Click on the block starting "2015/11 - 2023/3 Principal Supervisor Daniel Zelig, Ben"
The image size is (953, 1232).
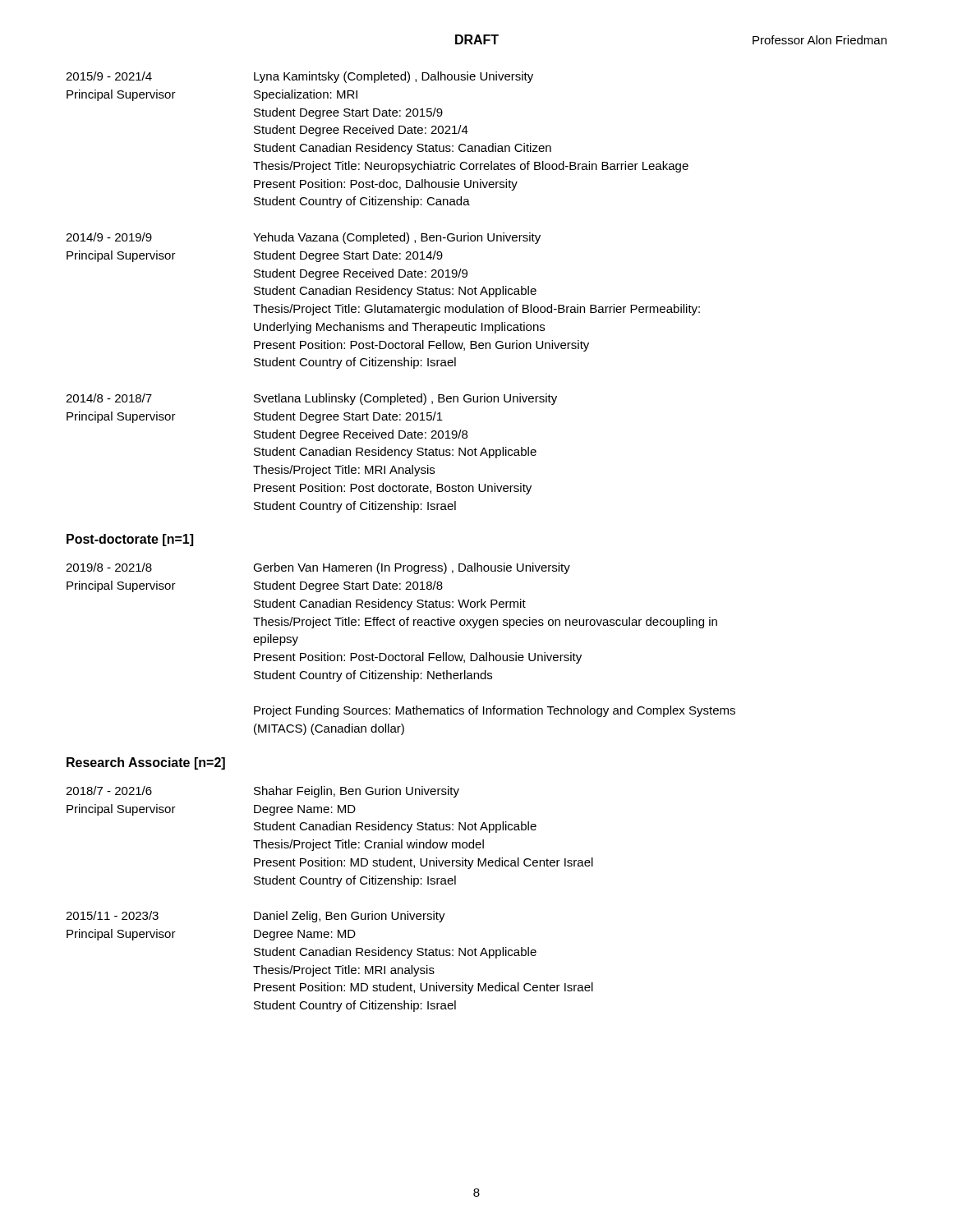476,961
